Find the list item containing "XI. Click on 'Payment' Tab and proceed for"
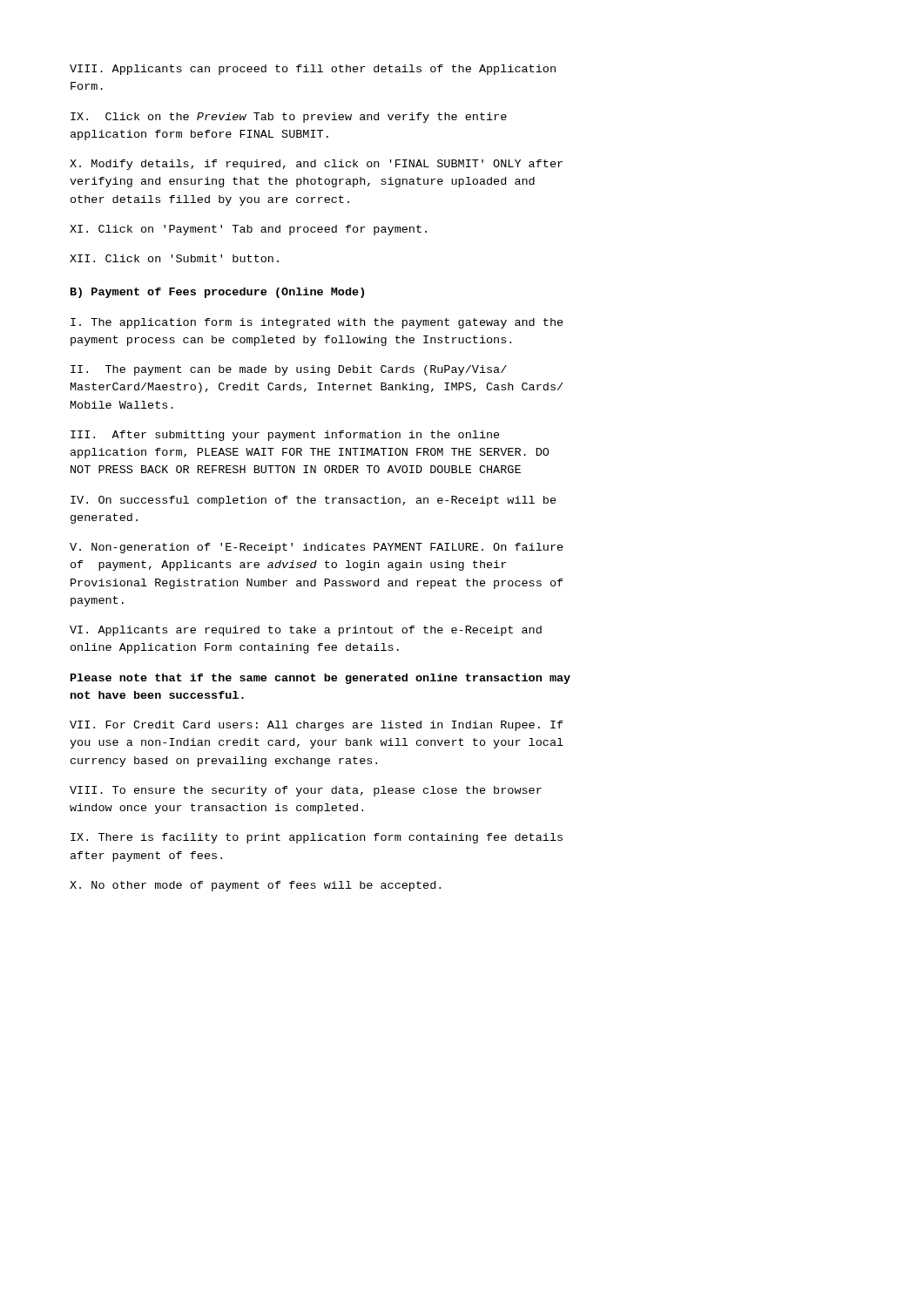The image size is (924, 1307). (x=250, y=229)
